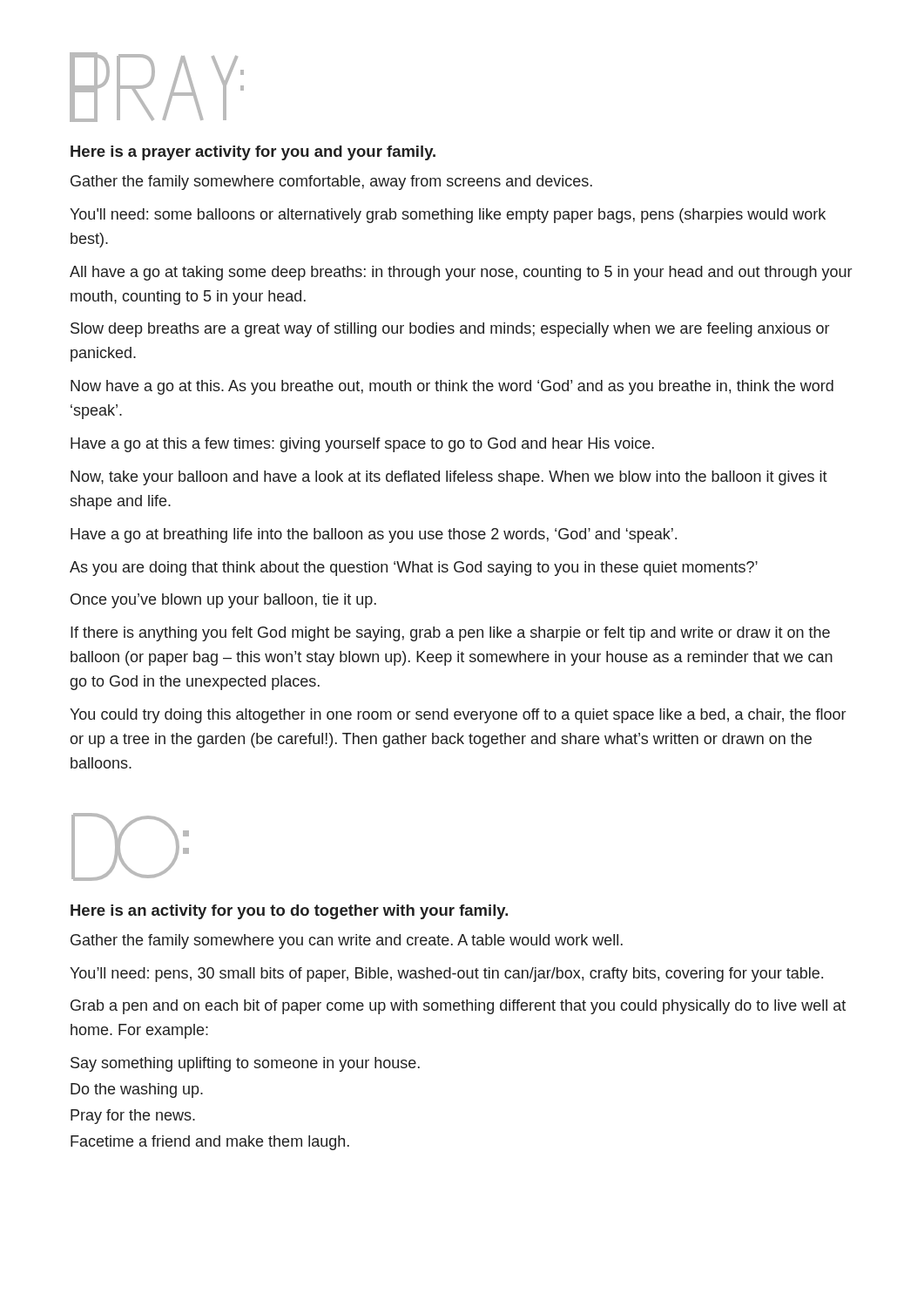
Task: Find the text block with the text "As you are doing"
Action: 414,567
